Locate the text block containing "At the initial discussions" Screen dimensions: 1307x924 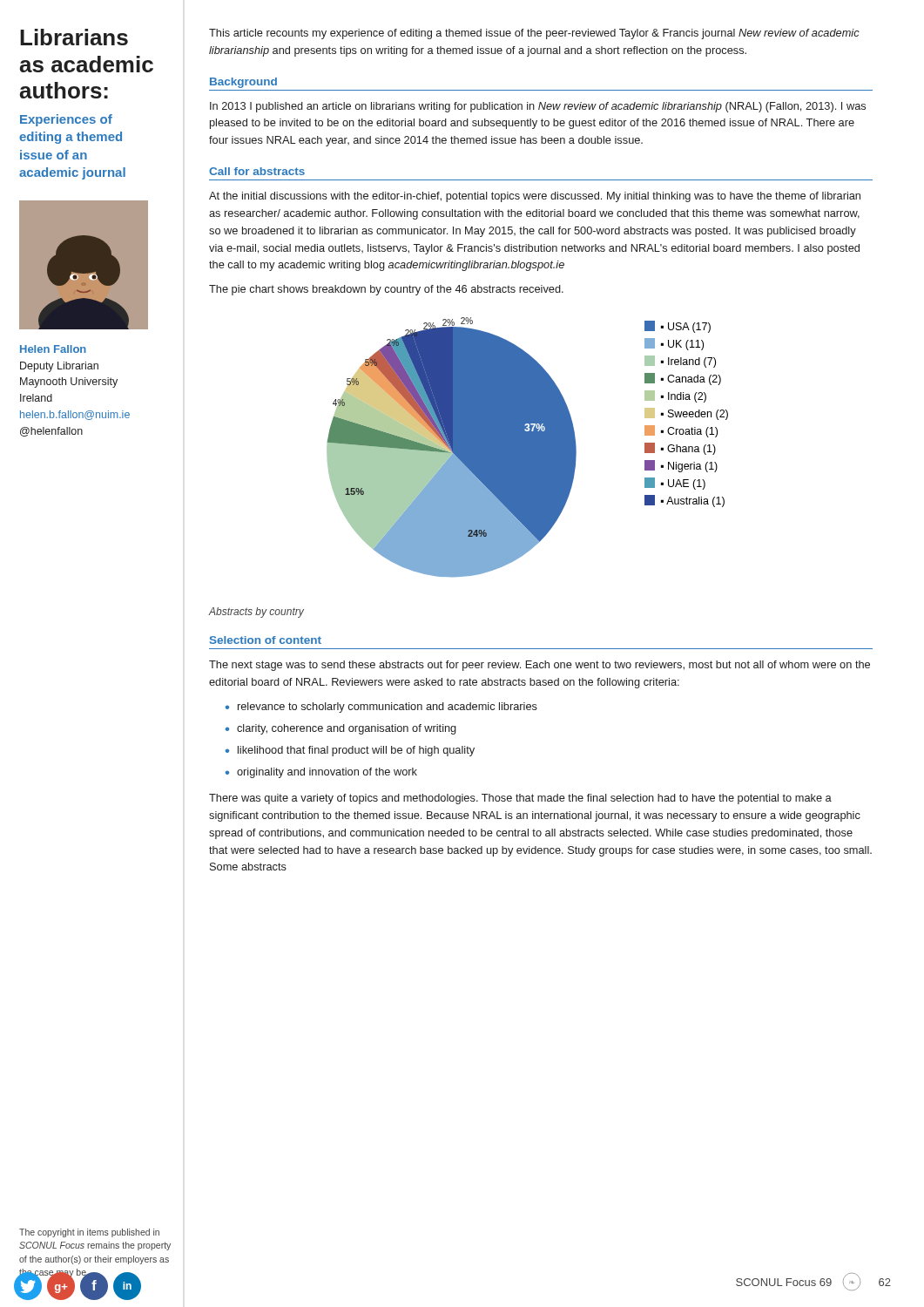click(x=535, y=230)
